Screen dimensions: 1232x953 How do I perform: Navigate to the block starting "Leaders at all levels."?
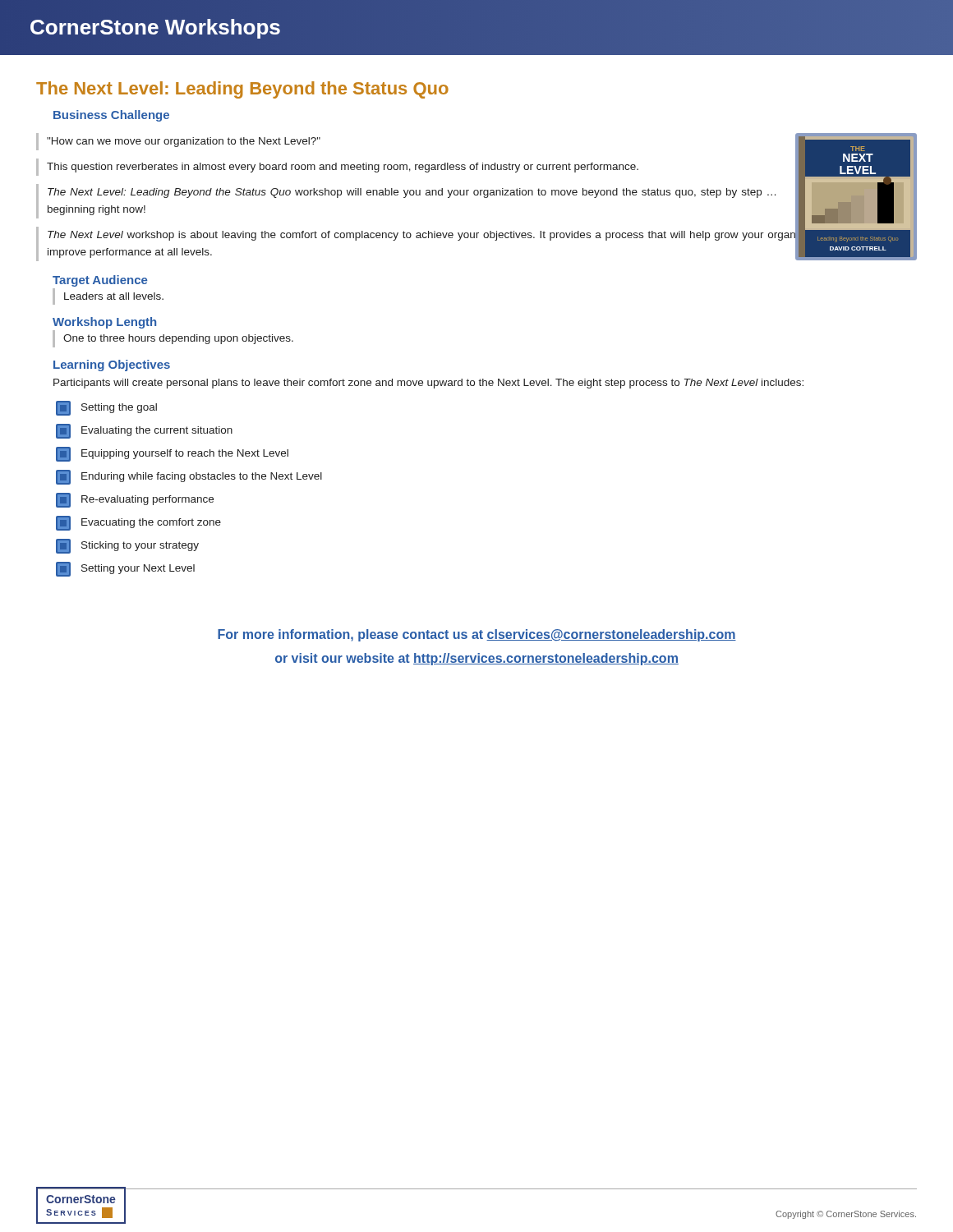[114, 296]
